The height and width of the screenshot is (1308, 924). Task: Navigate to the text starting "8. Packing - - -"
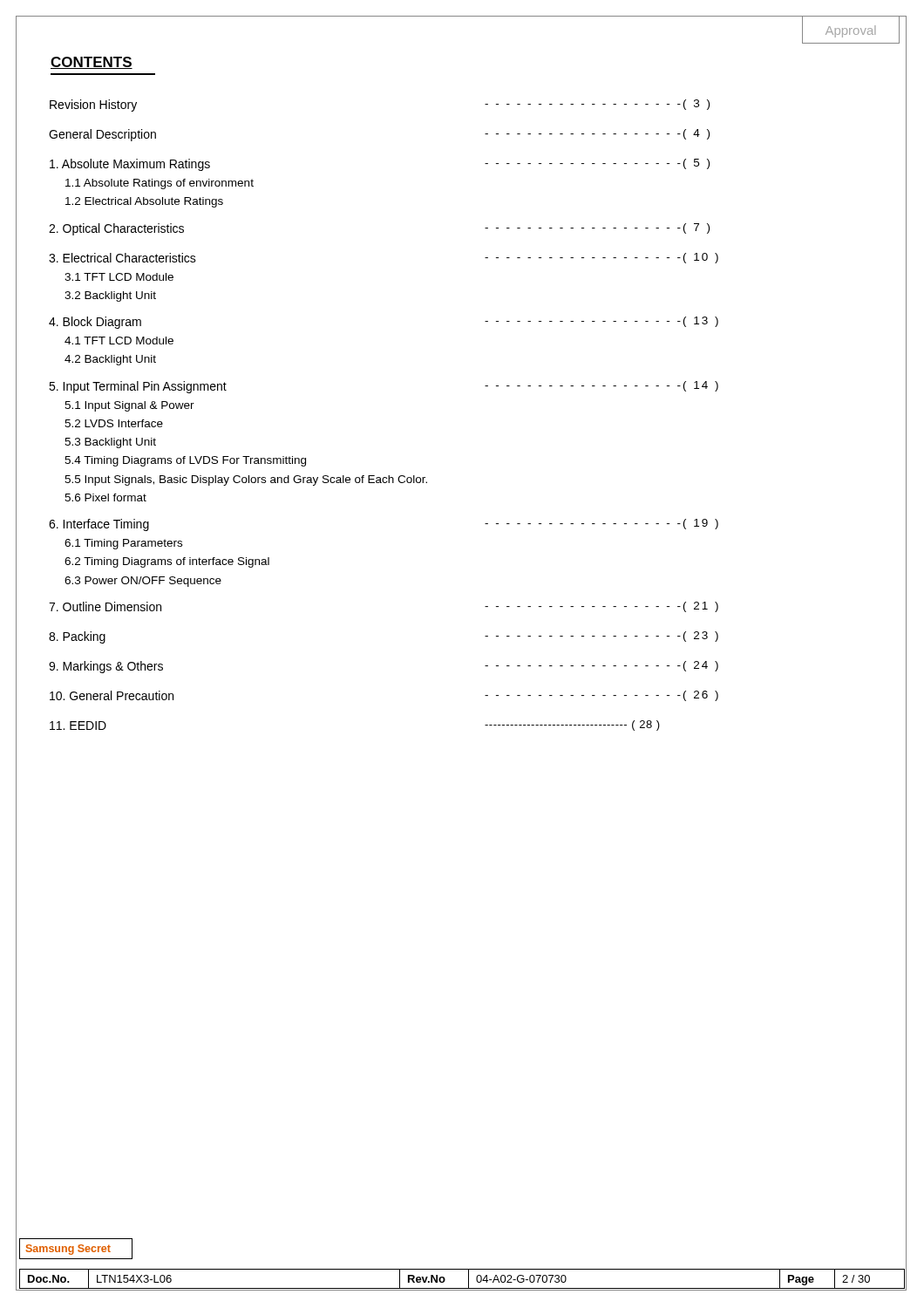pyautogui.click(x=76, y=637)
